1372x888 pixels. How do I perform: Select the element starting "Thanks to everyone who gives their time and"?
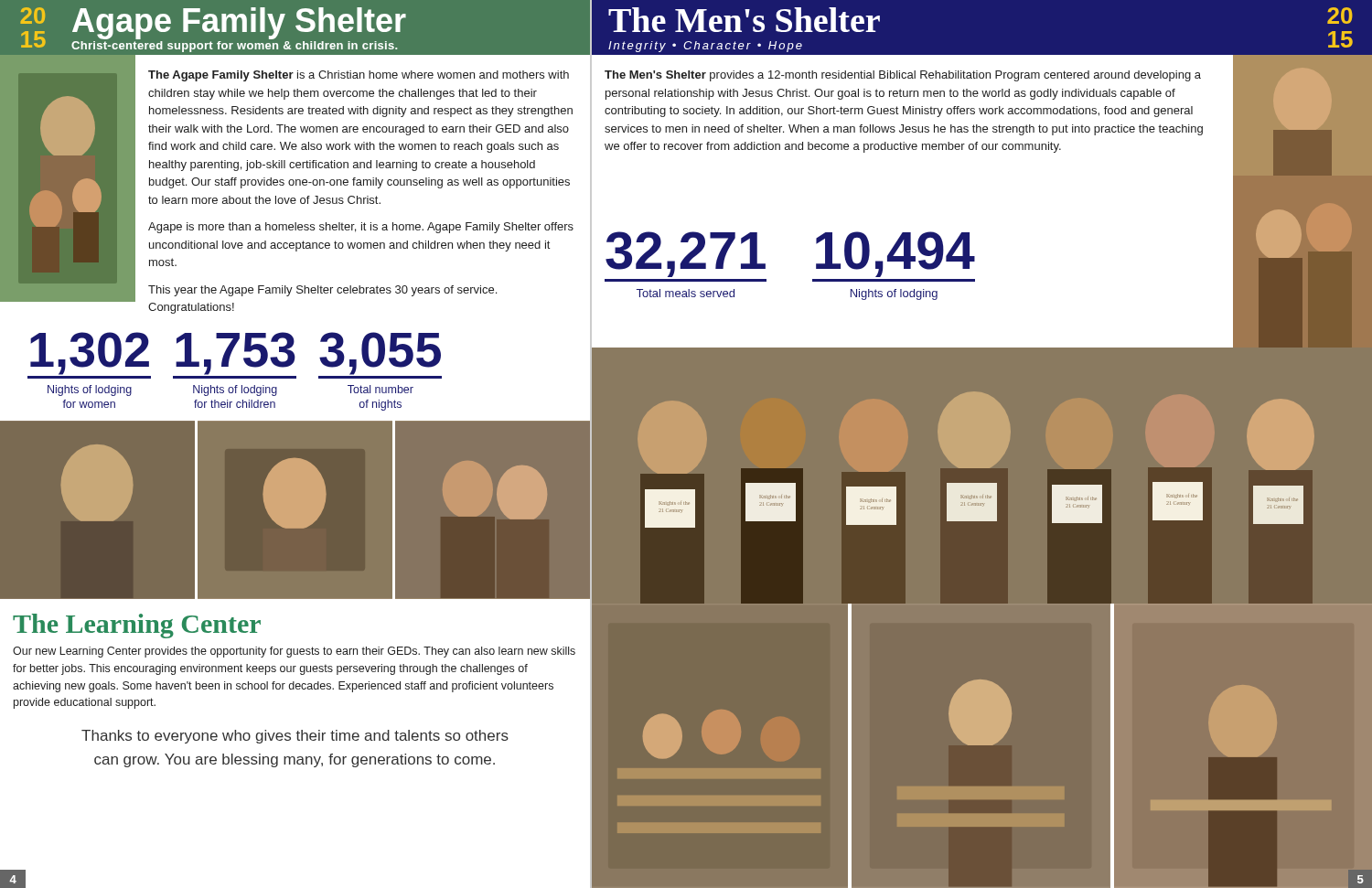pyautogui.click(x=295, y=747)
